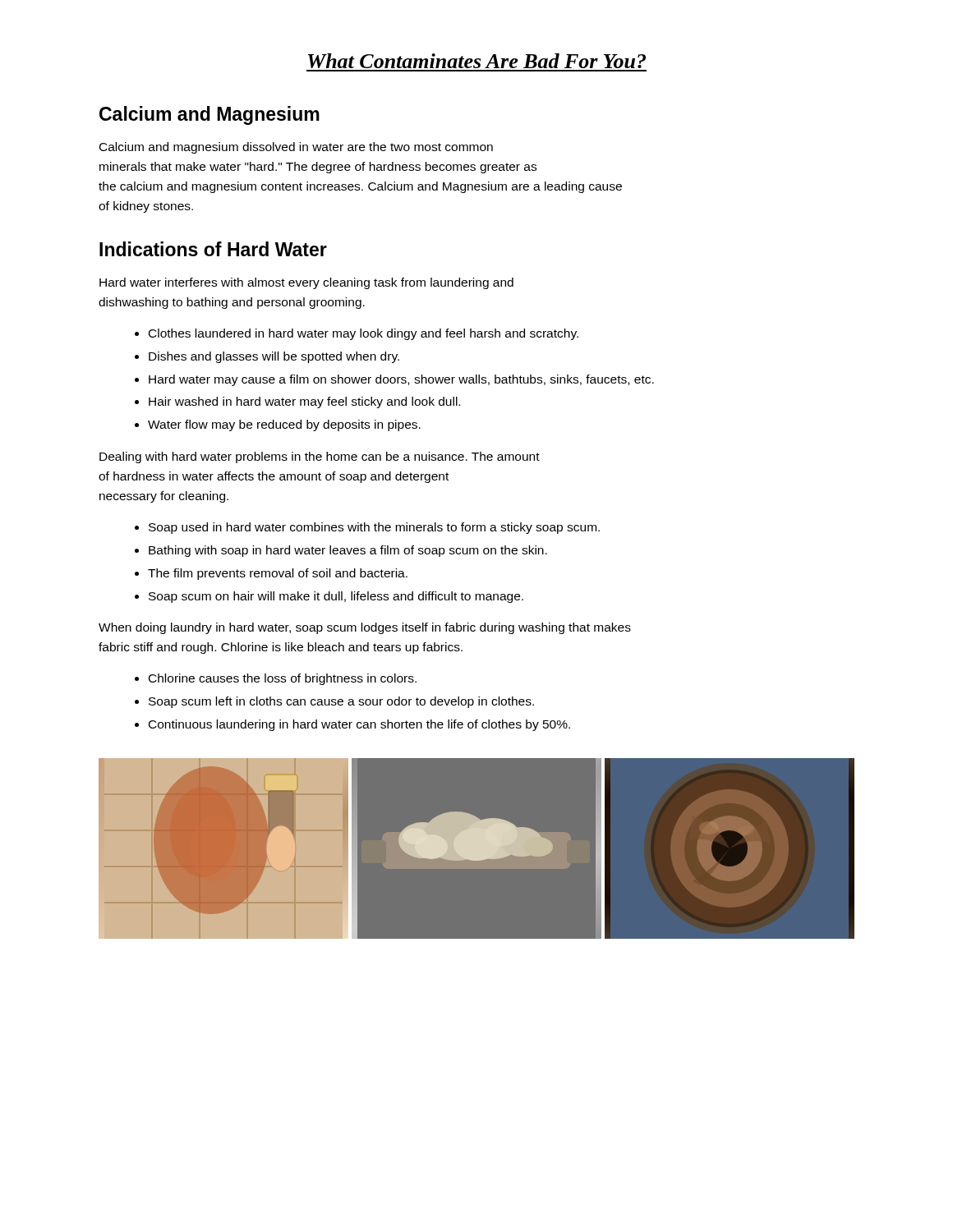
Task: Where is the passage that starts "Hard water may cause a film on"?
Action: 401,379
